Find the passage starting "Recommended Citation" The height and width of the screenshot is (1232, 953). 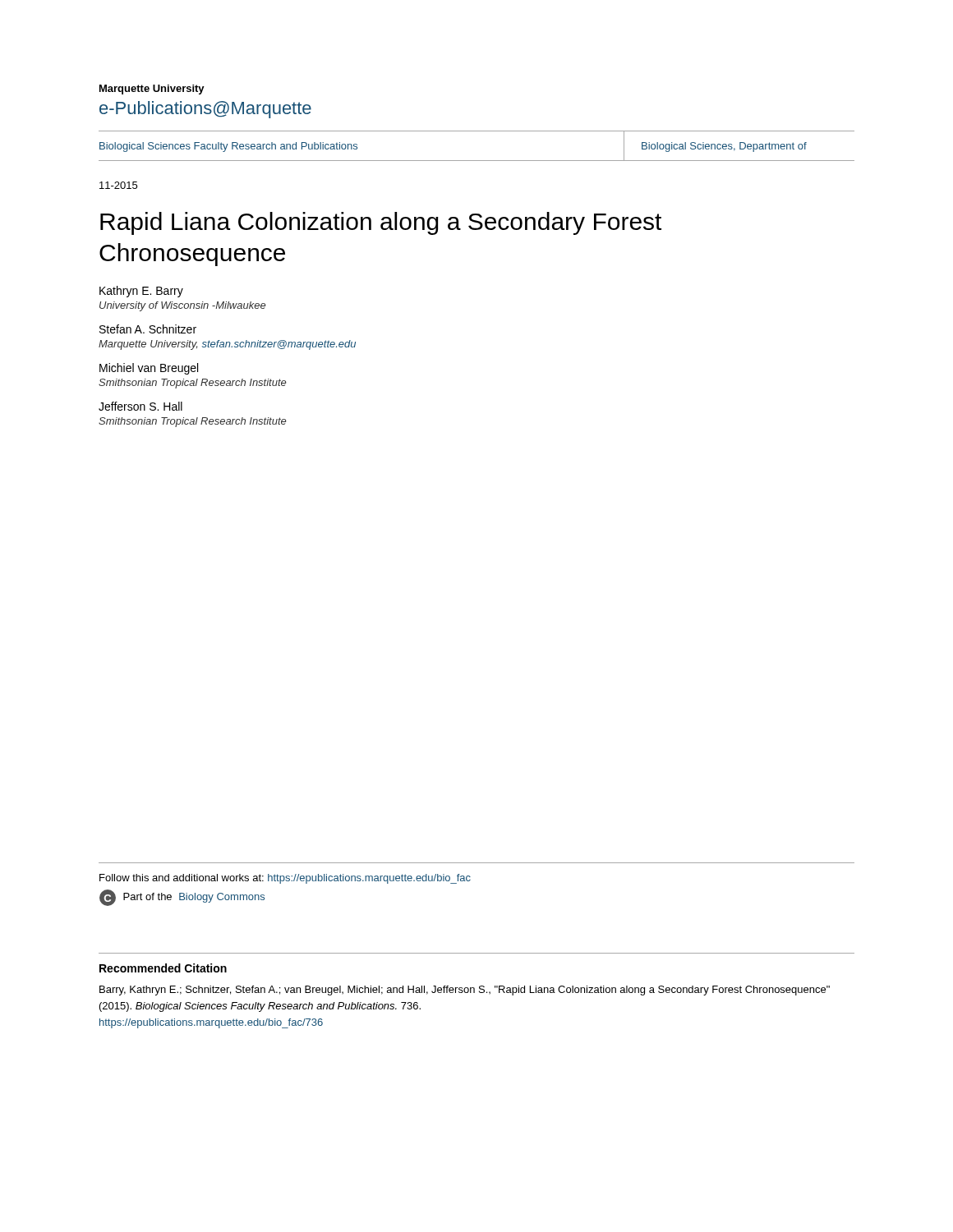[x=163, y=968]
